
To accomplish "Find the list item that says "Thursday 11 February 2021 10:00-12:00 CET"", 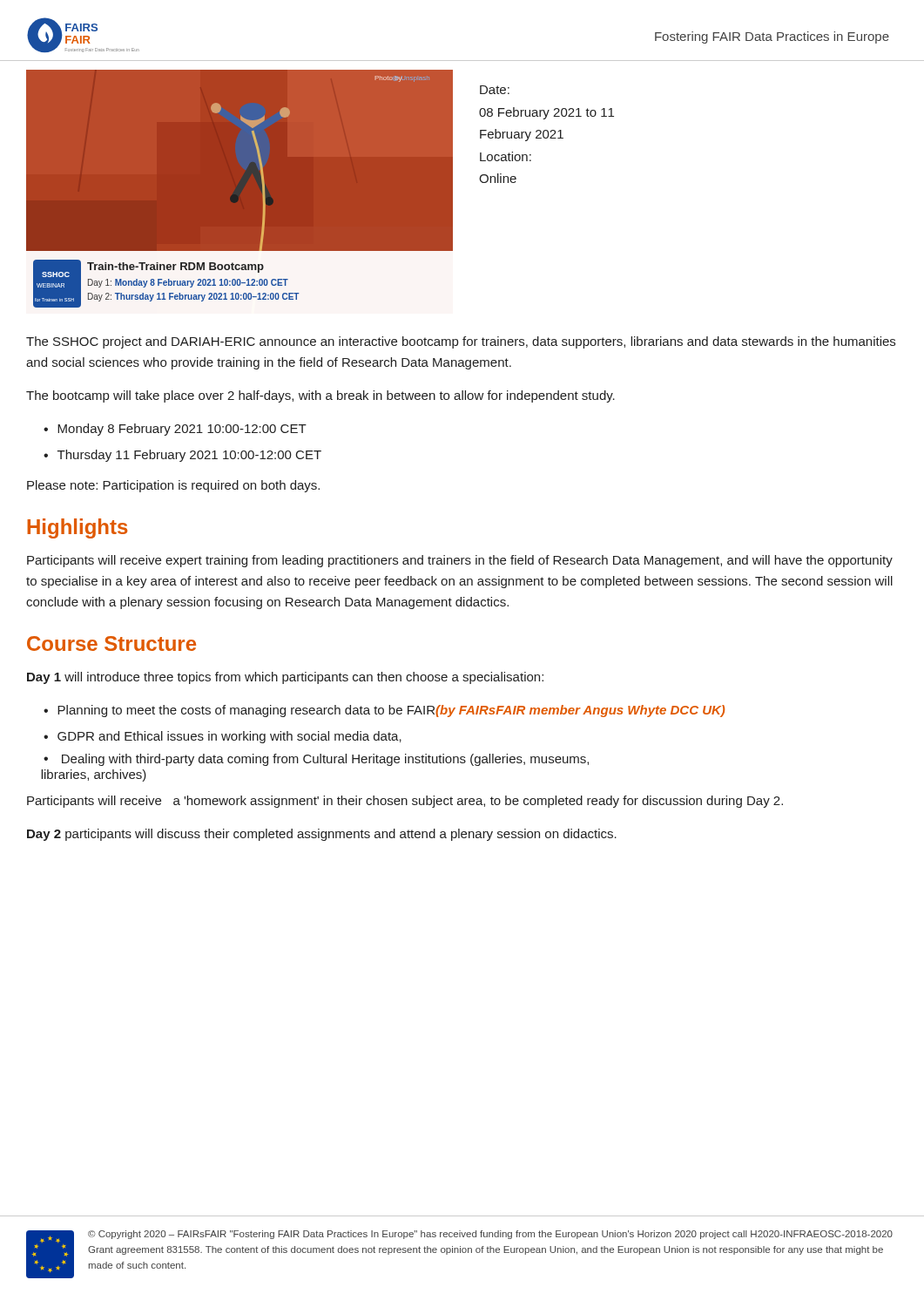I will [x=189, y=454].
